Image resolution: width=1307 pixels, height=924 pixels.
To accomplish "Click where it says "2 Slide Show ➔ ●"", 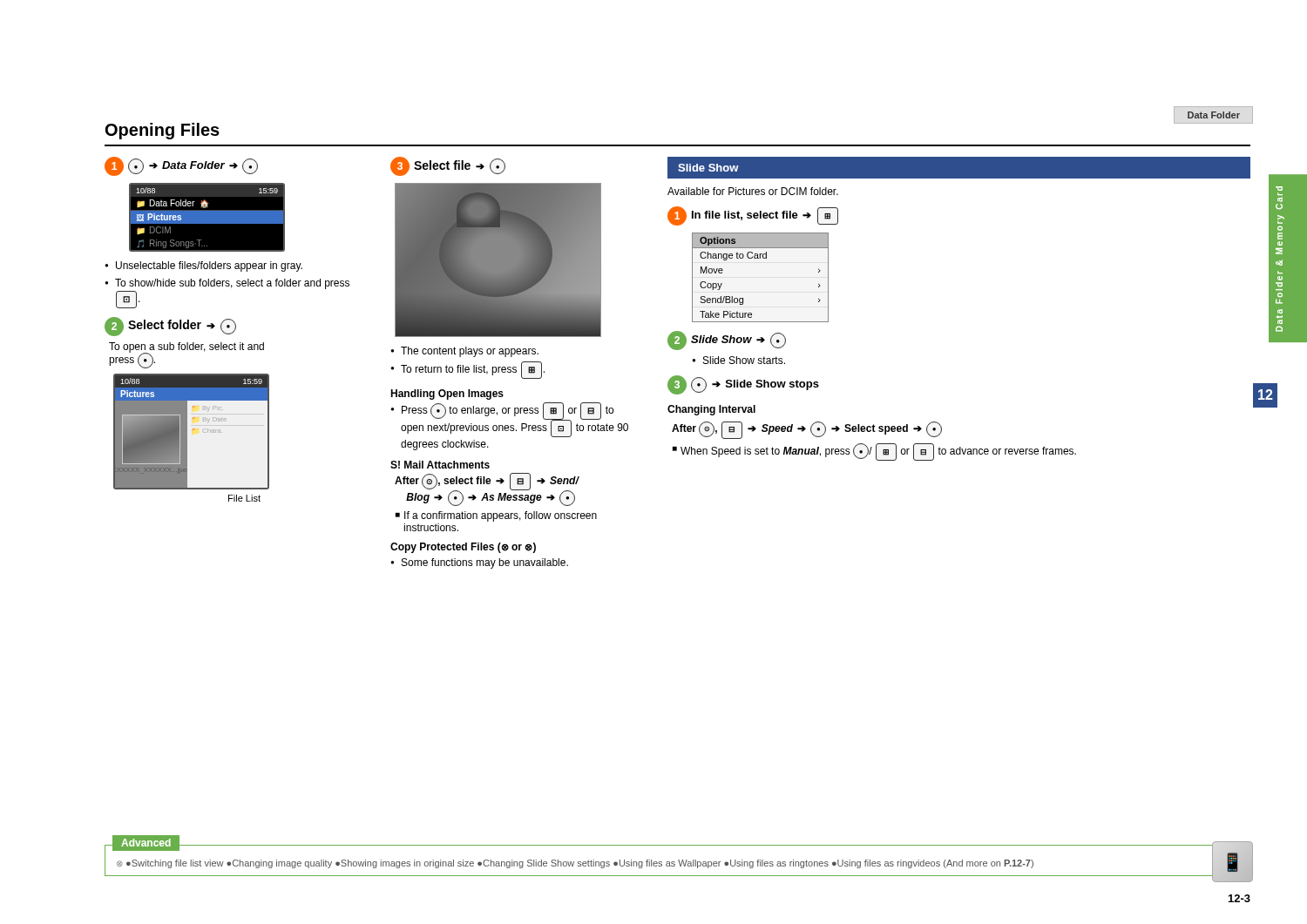I will [727, 341].
